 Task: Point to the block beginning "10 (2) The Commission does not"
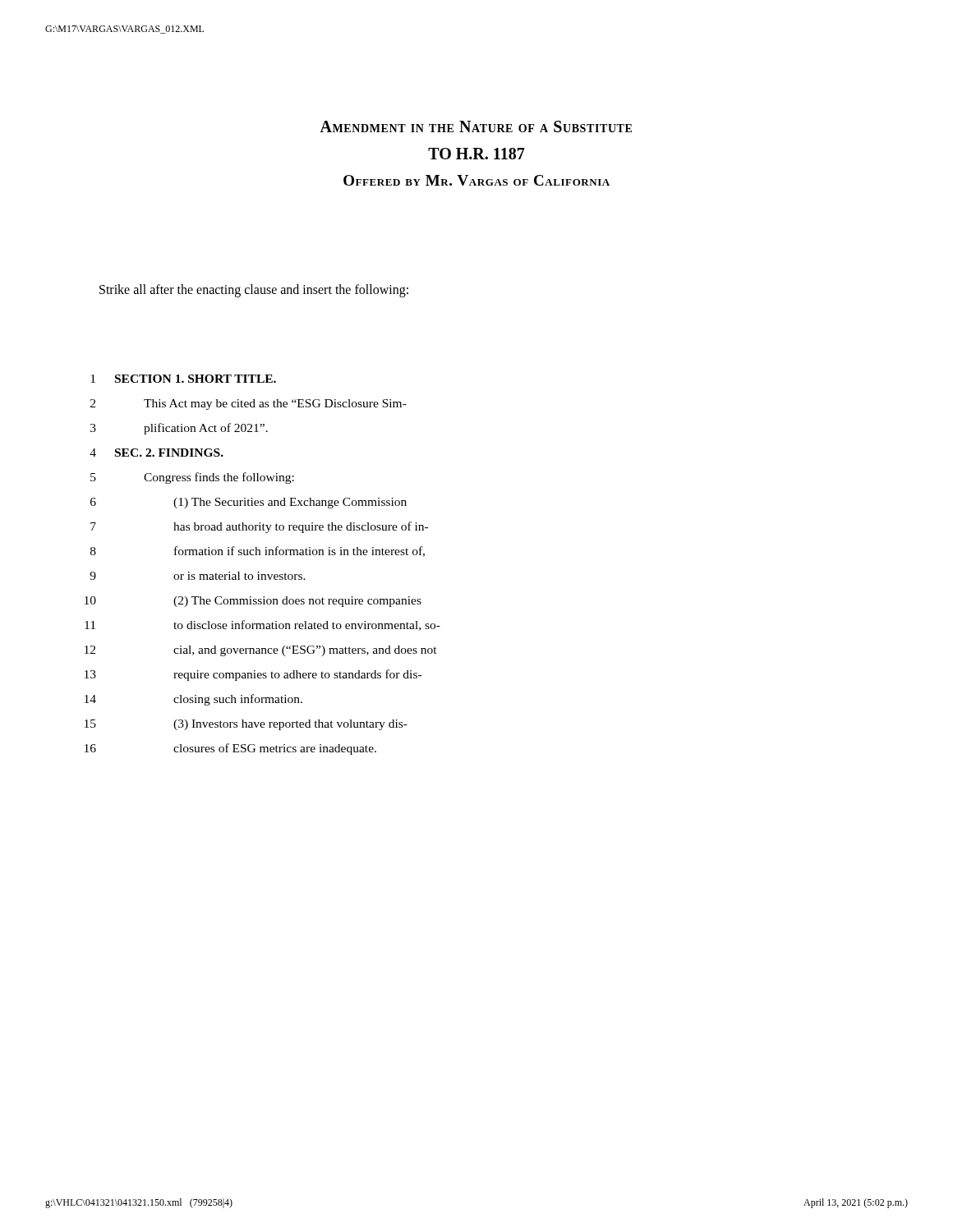click(253, 602)
